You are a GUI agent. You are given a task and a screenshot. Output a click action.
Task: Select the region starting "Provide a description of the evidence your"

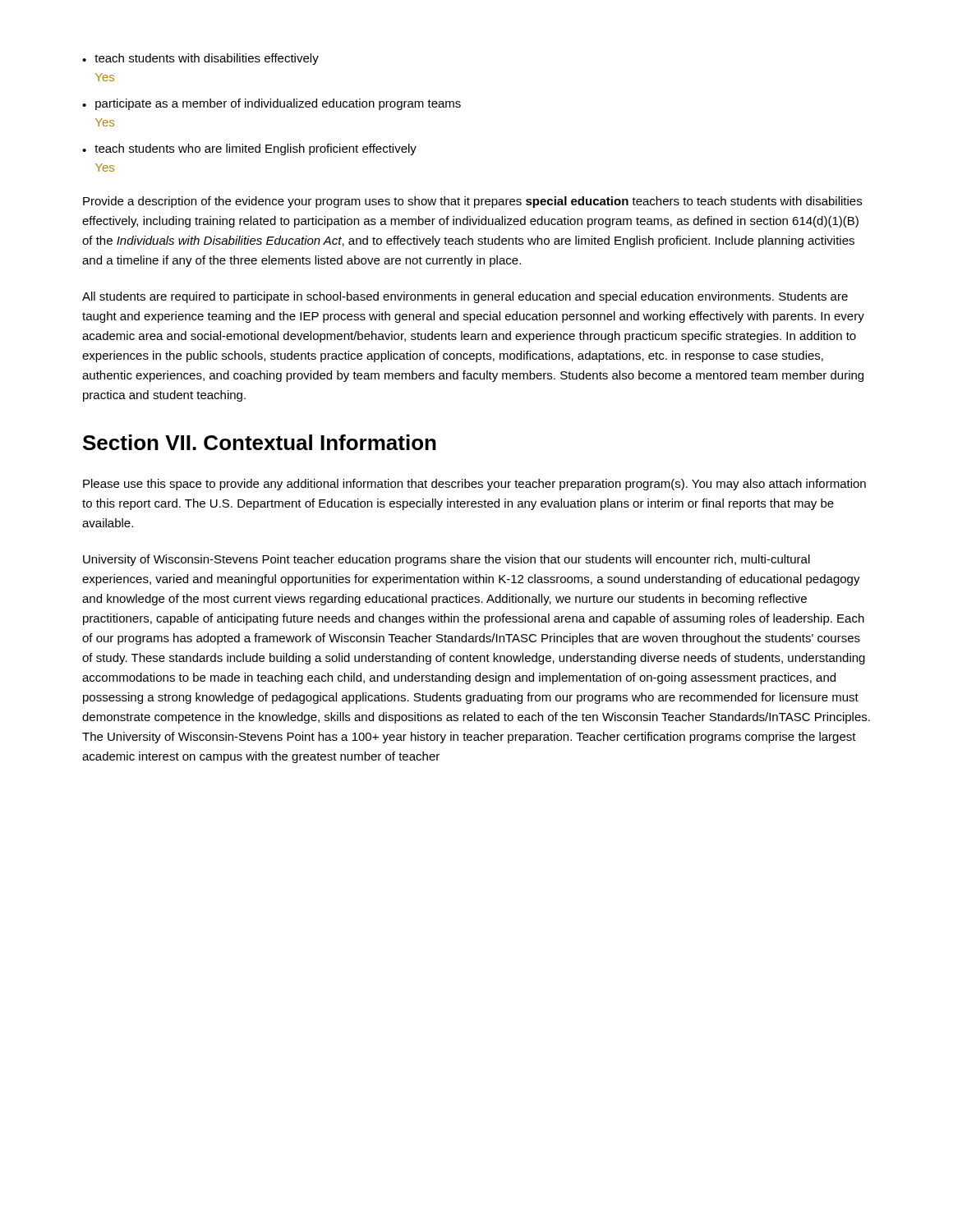coord(472,230)
